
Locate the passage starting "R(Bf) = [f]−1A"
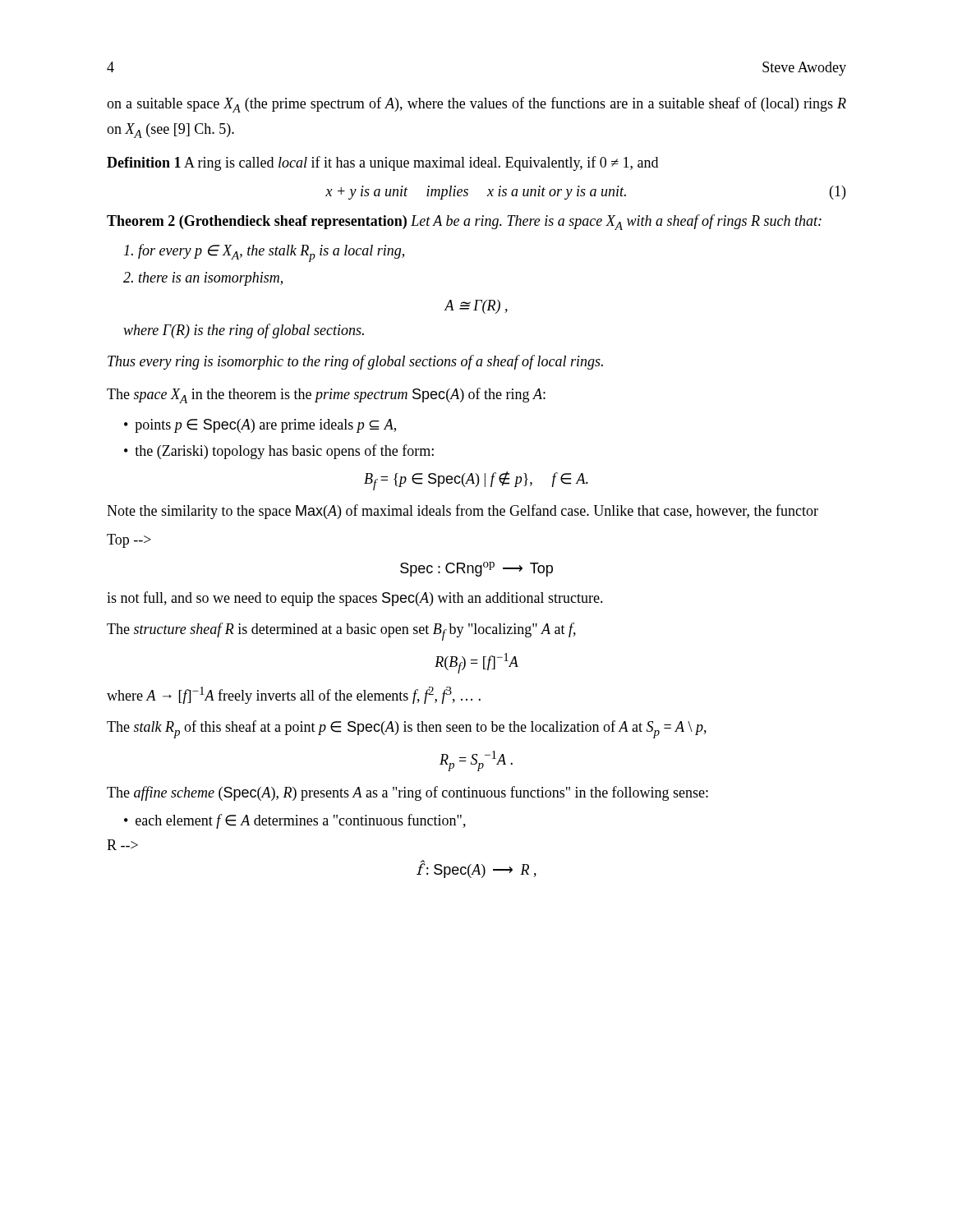coord(476,662)
